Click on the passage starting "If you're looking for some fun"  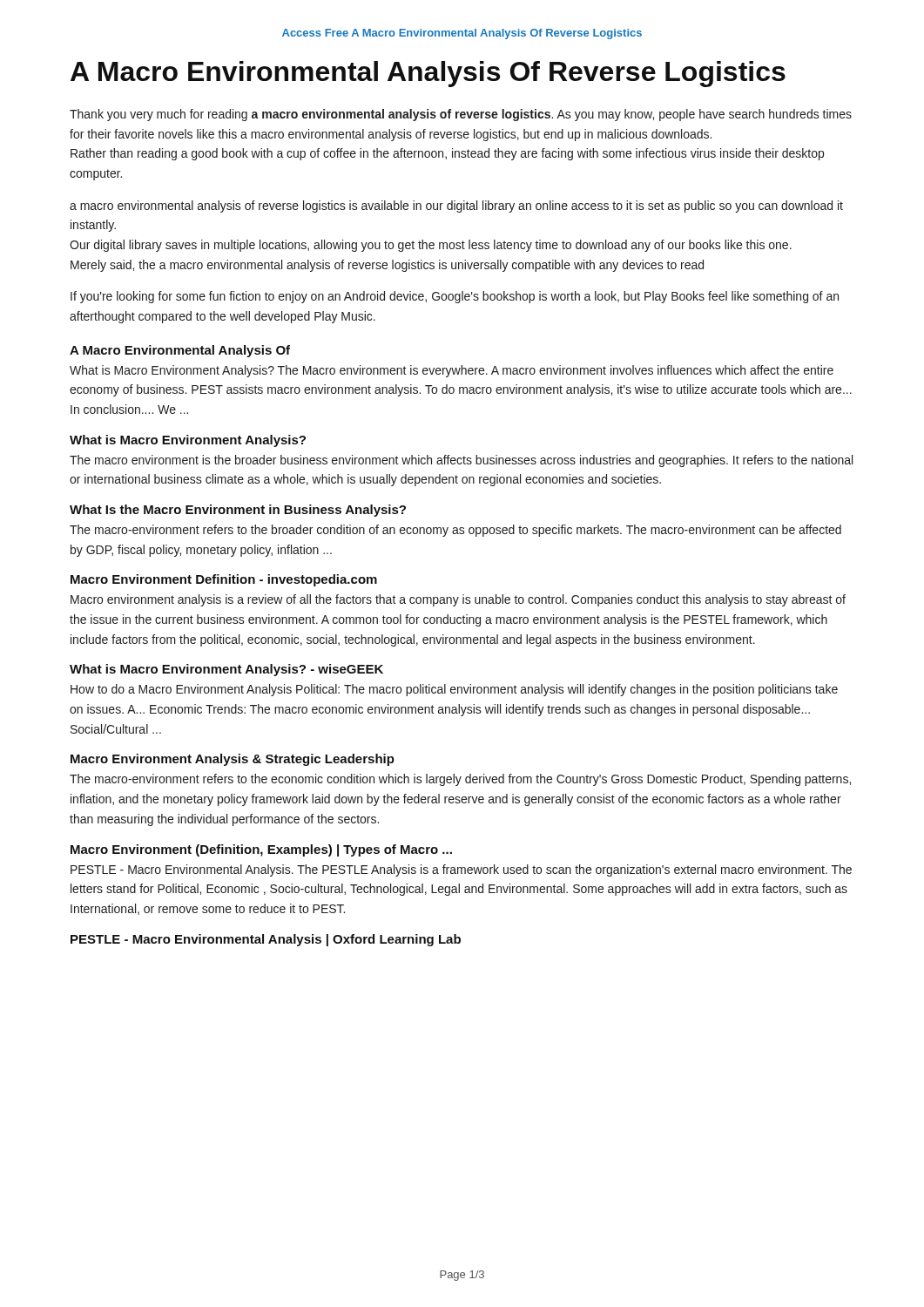[455, 306]
